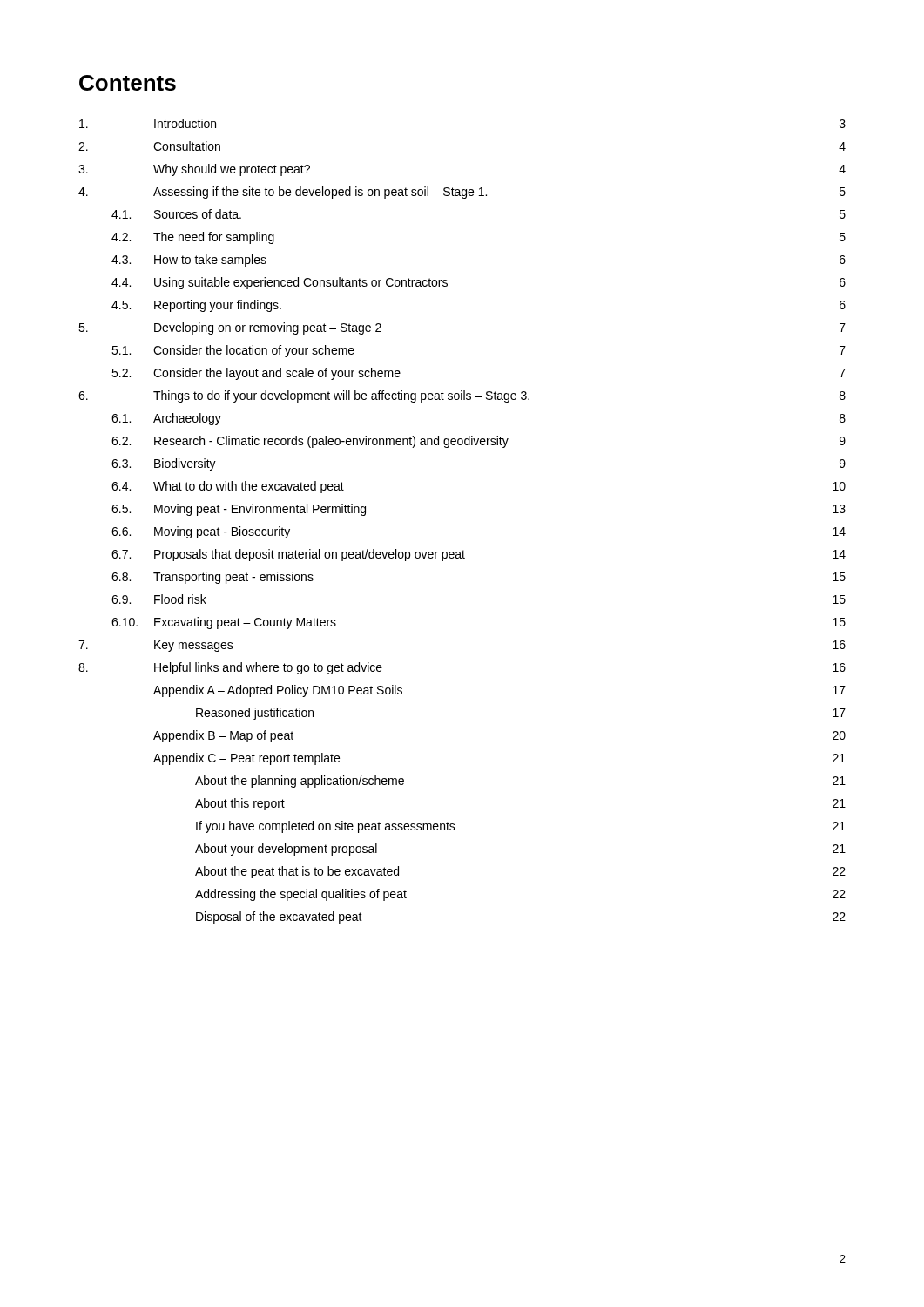Click where it says "Reasoned justification 17"
This screenshot has height=1307, width=924.
tap(255, 713)
